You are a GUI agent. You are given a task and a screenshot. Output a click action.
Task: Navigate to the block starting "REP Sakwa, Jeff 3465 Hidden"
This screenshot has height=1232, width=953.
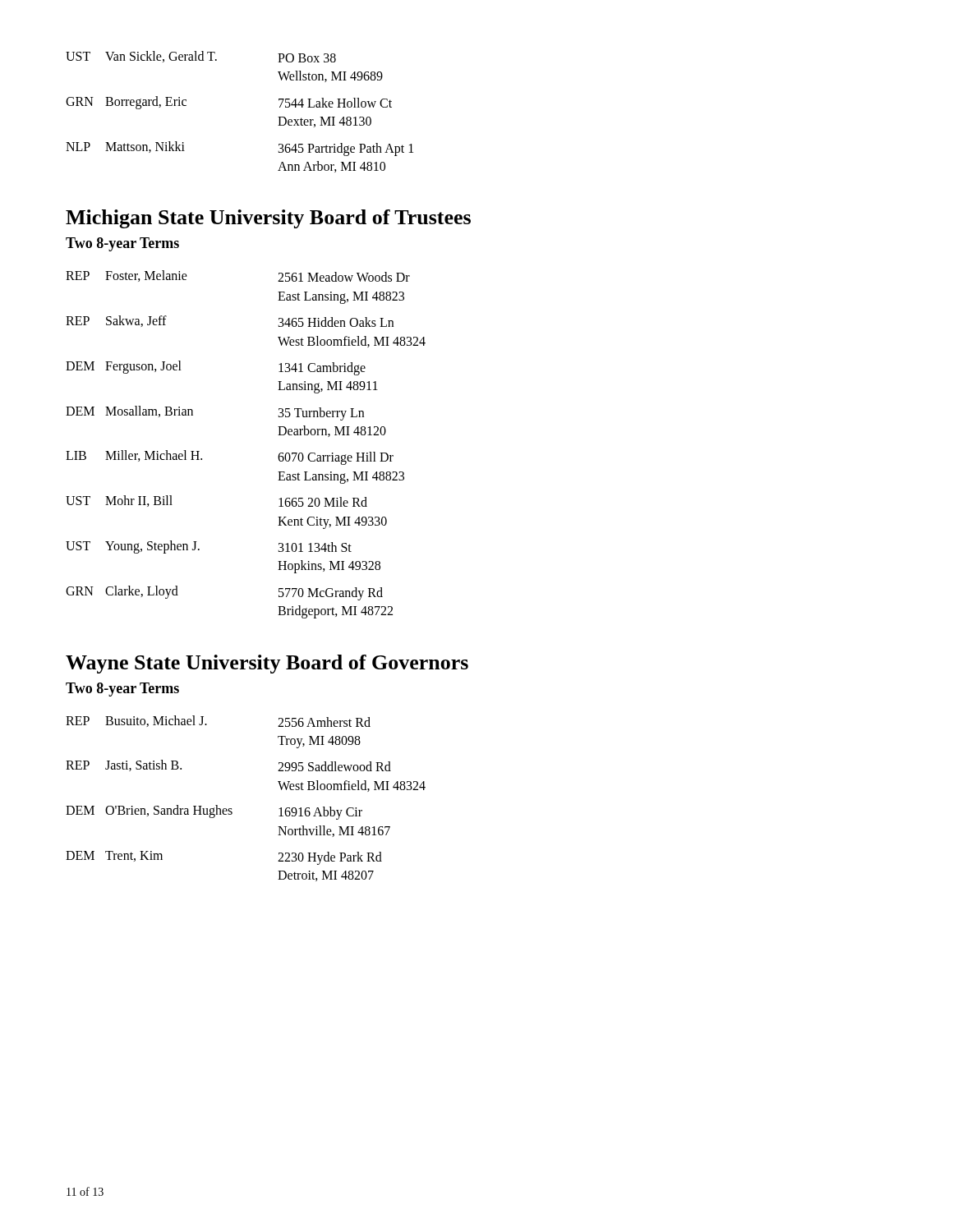(73, 320)
